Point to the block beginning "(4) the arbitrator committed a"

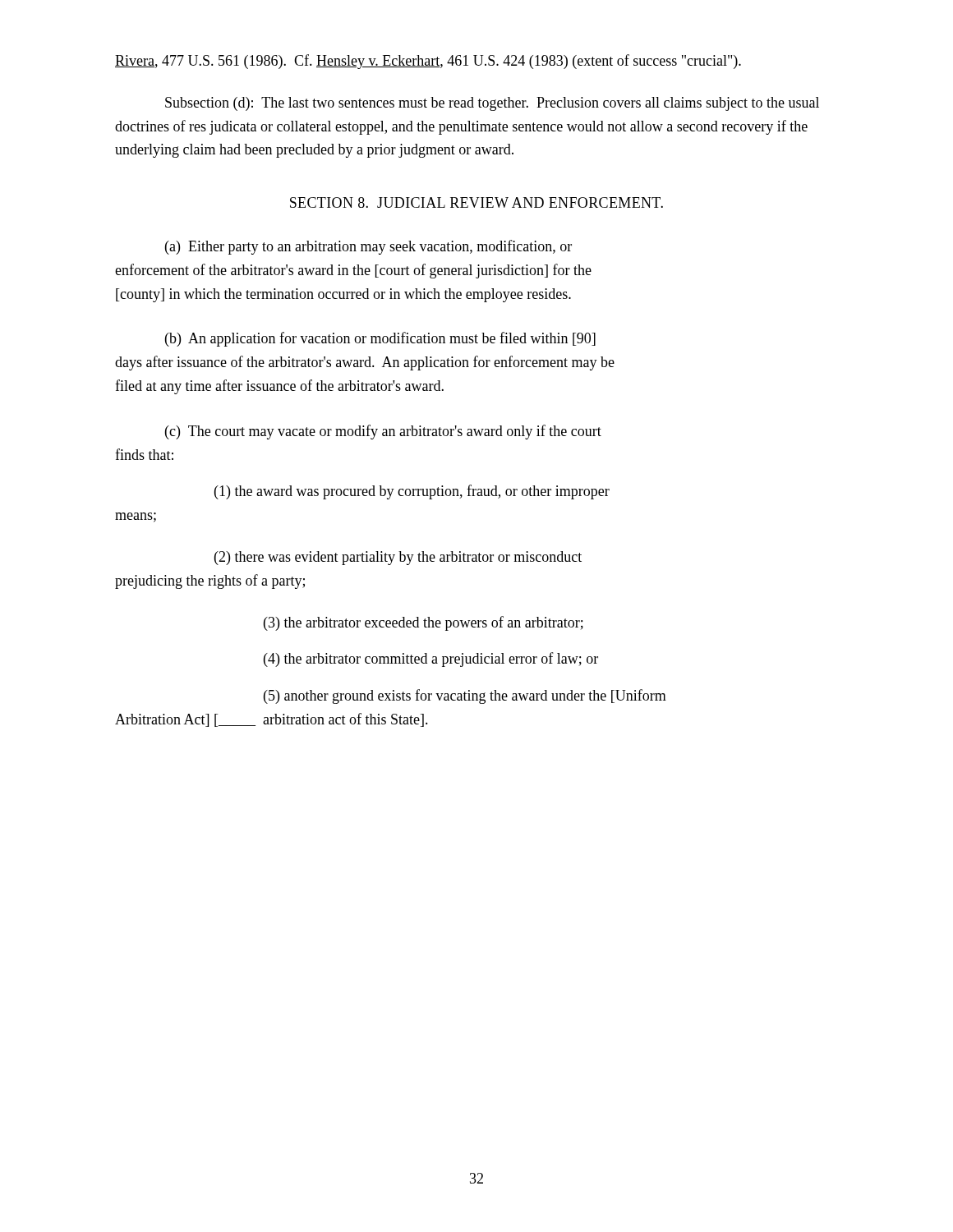[x=550, y=659]
